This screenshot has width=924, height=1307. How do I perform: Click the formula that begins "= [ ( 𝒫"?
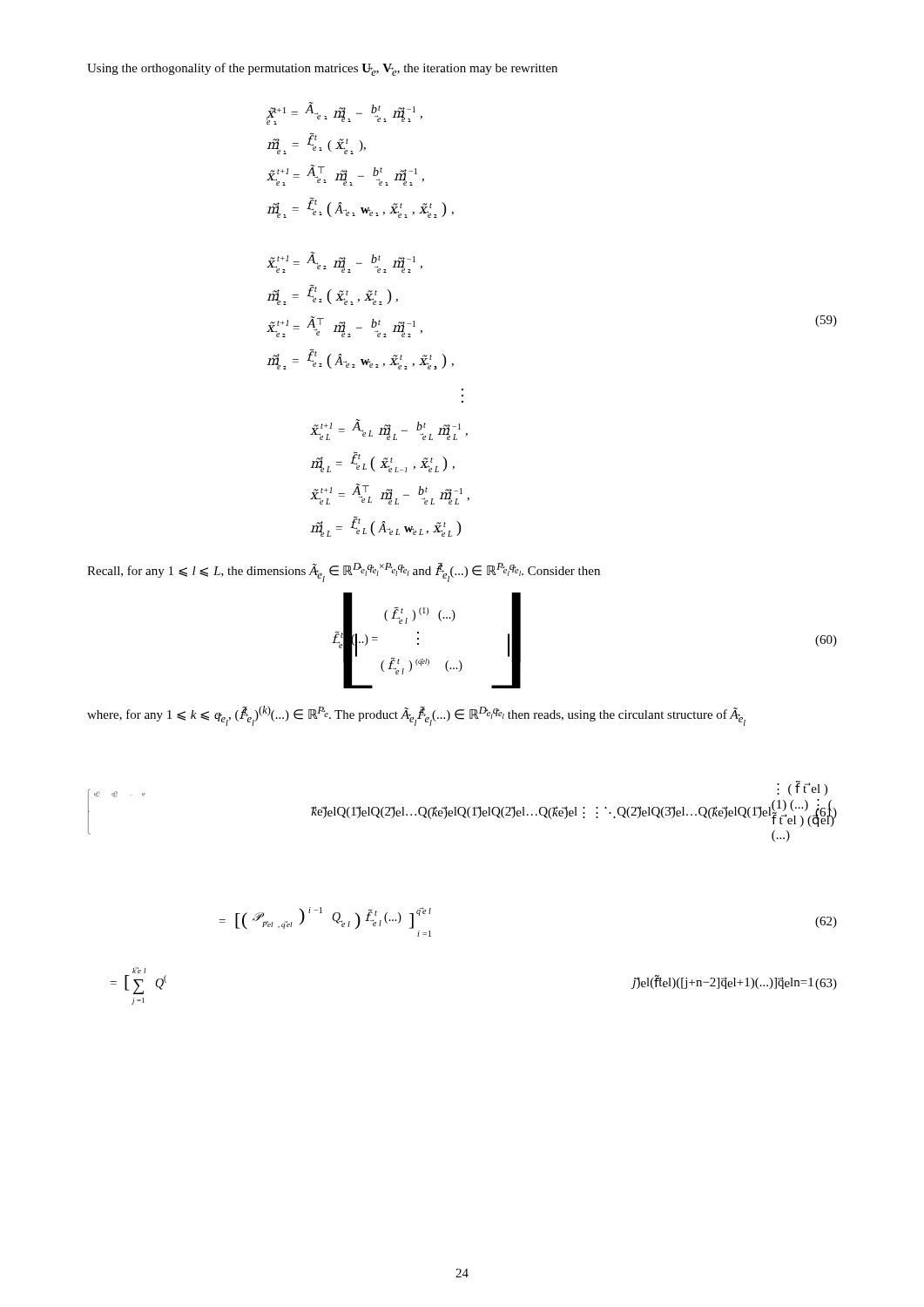point(338,922)
